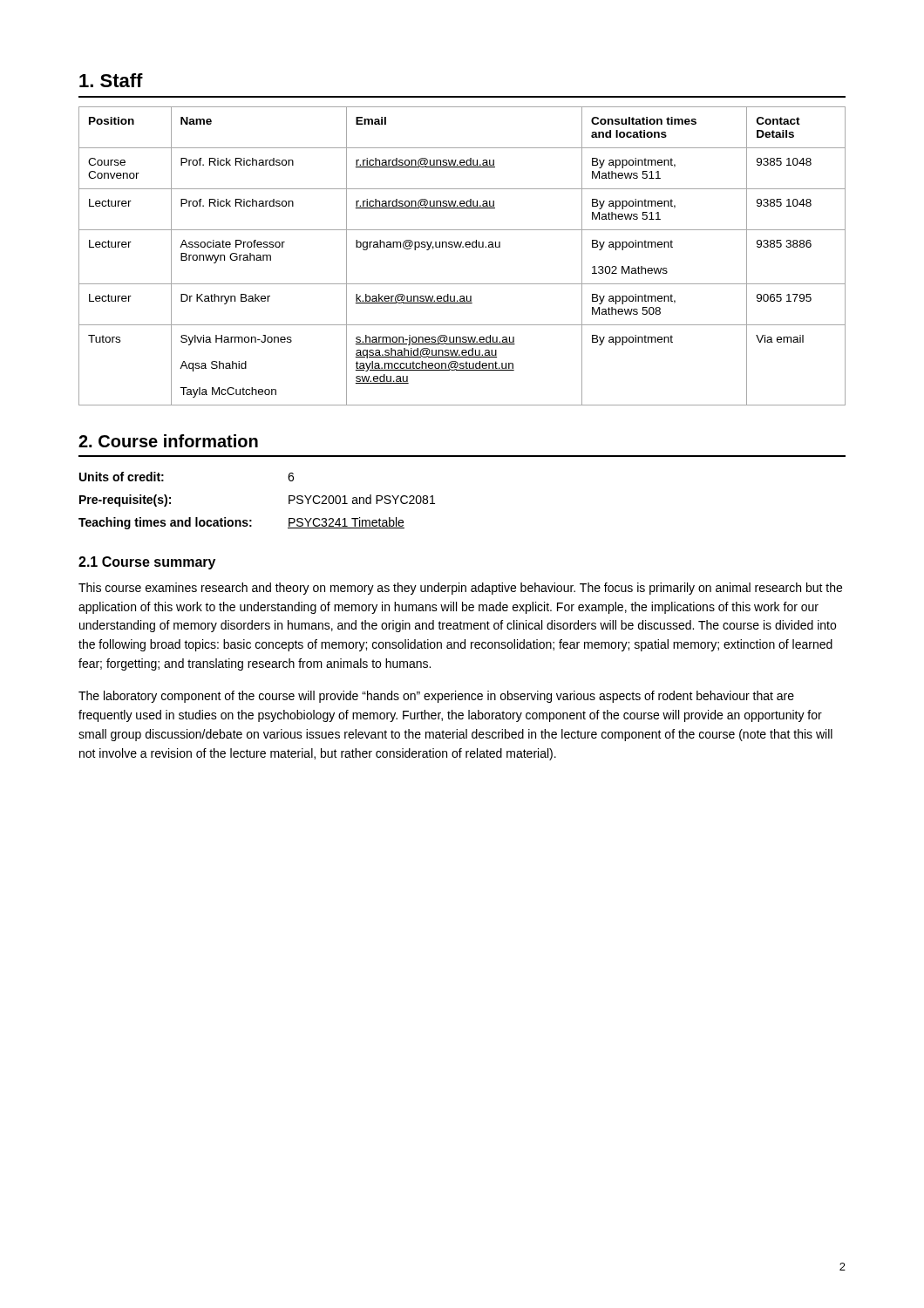Click the passage that begins "The laboratory component of the course"
The image size is (924, 1308).
[456, 725]
